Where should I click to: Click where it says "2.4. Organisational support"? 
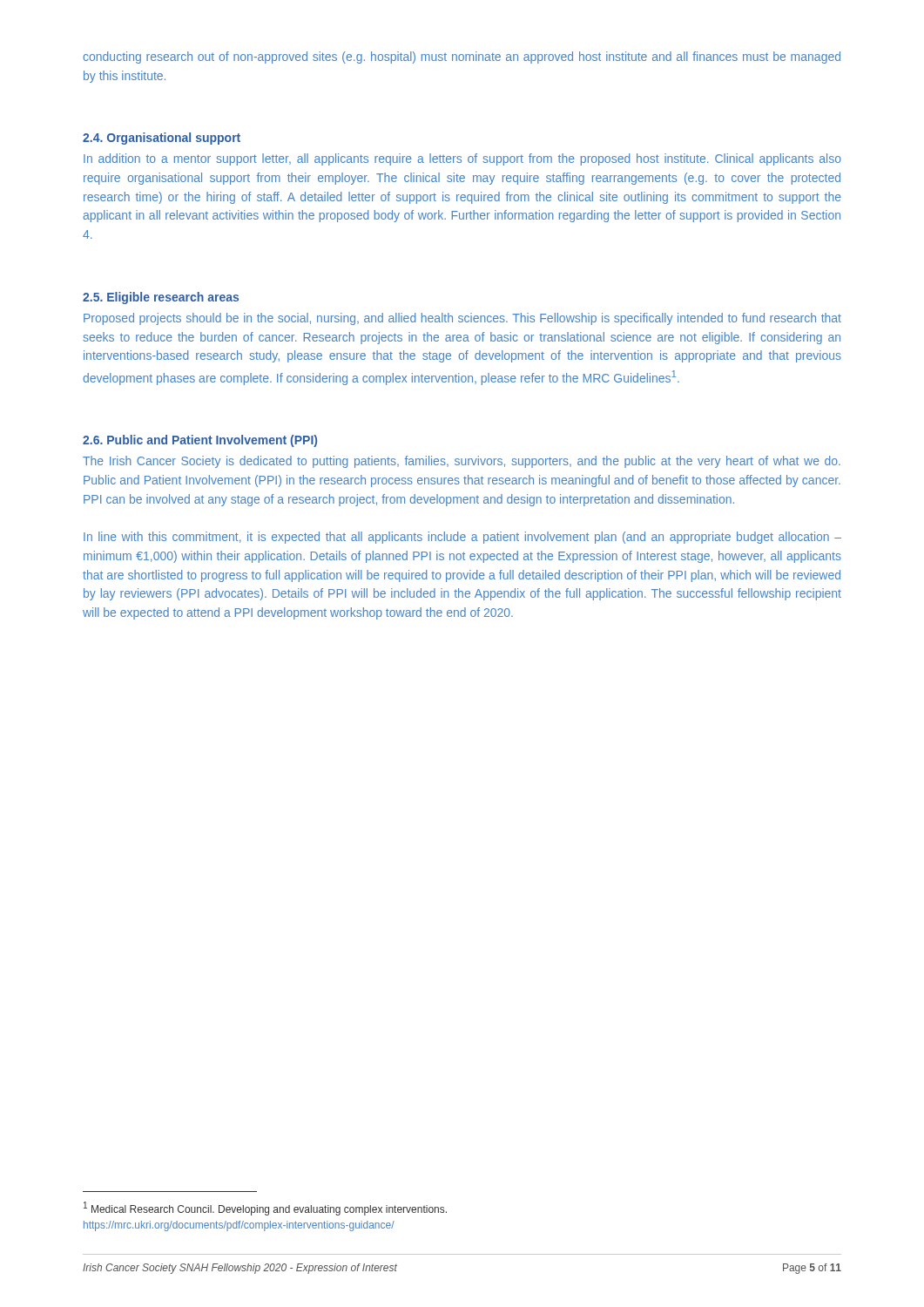[162, 138]
